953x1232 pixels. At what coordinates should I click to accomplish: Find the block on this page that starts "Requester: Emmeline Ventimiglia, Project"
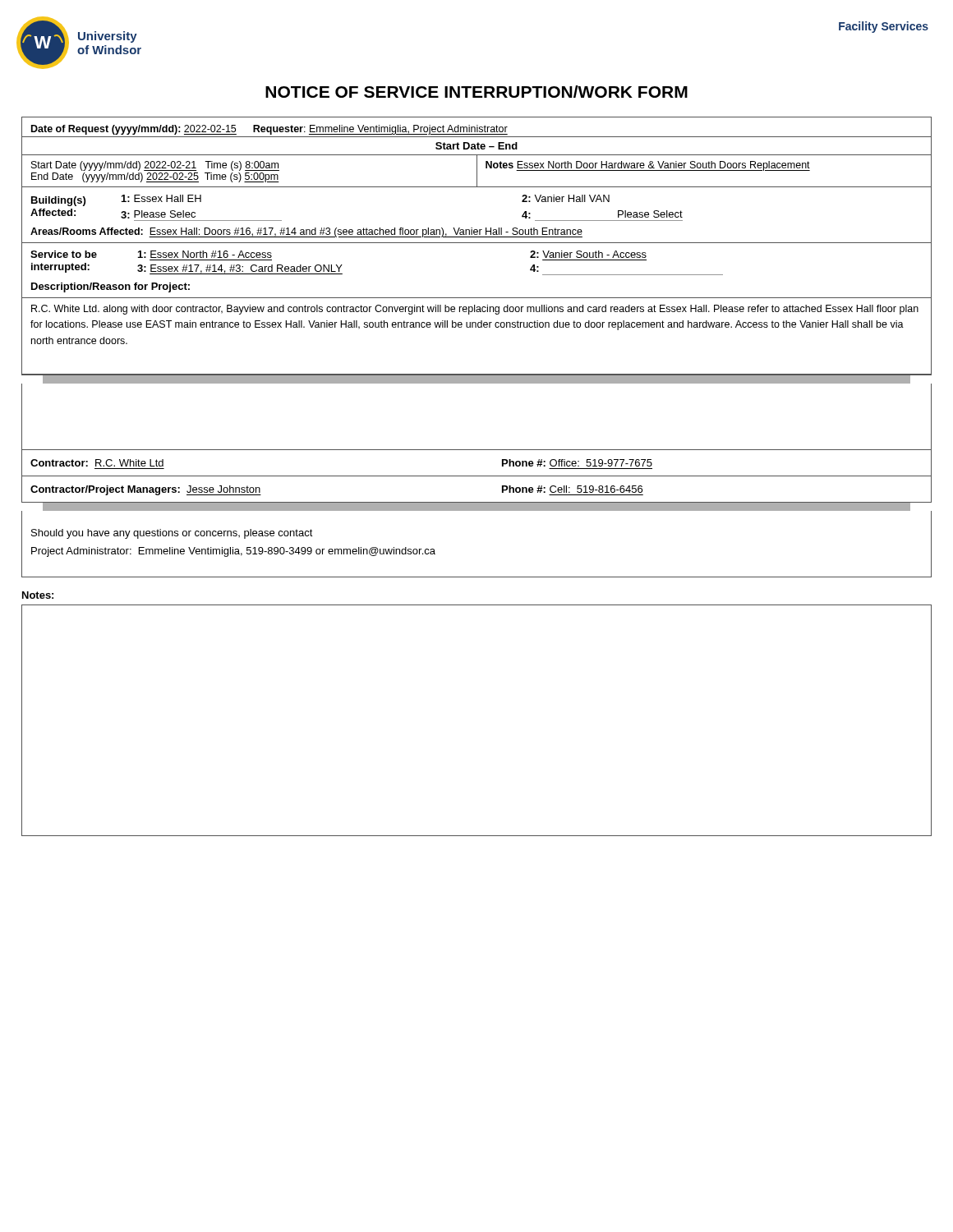(x=380, y=129)
